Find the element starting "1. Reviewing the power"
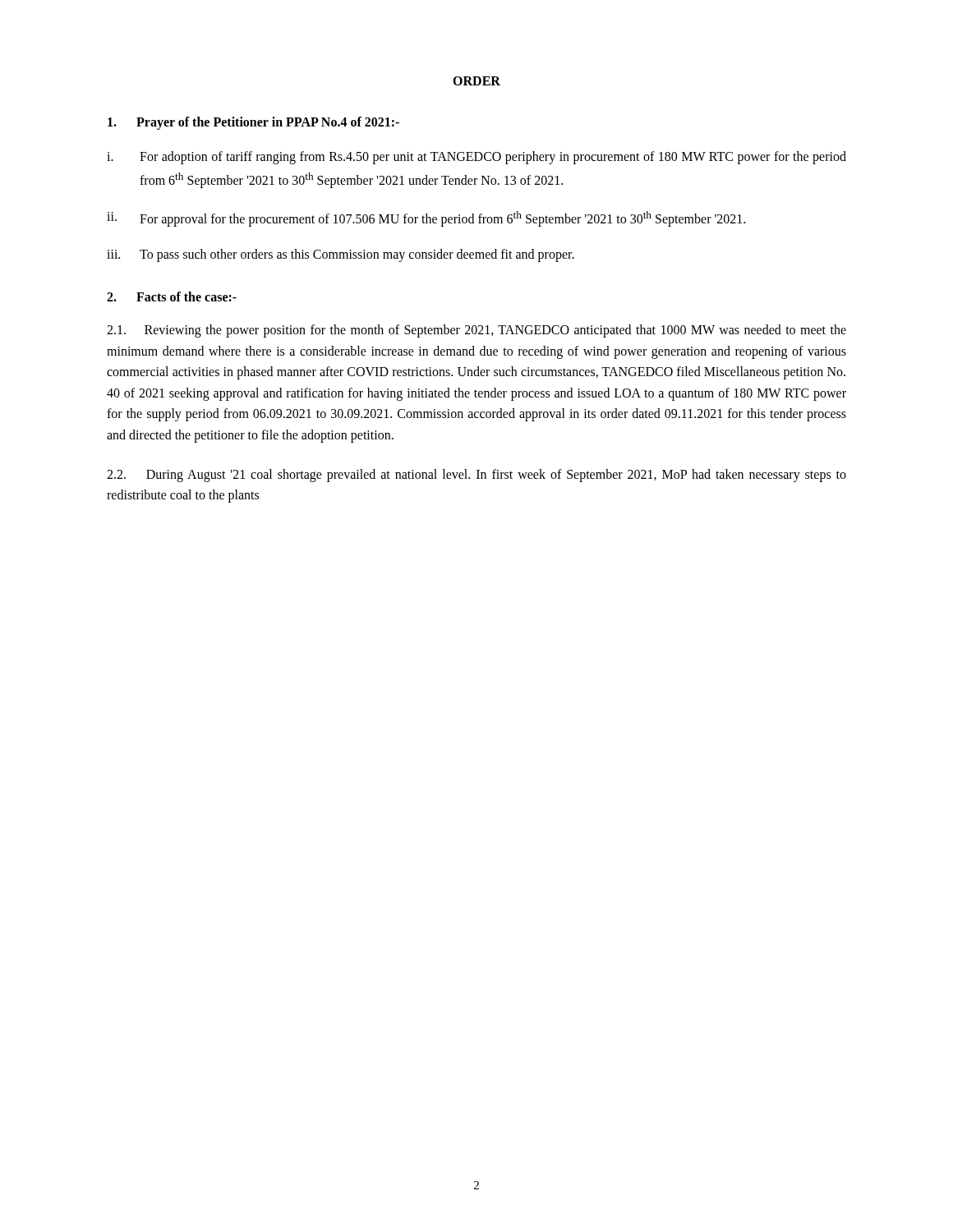Image resolution: width=953 pixels, height=1232 pixels. [476, 382]
